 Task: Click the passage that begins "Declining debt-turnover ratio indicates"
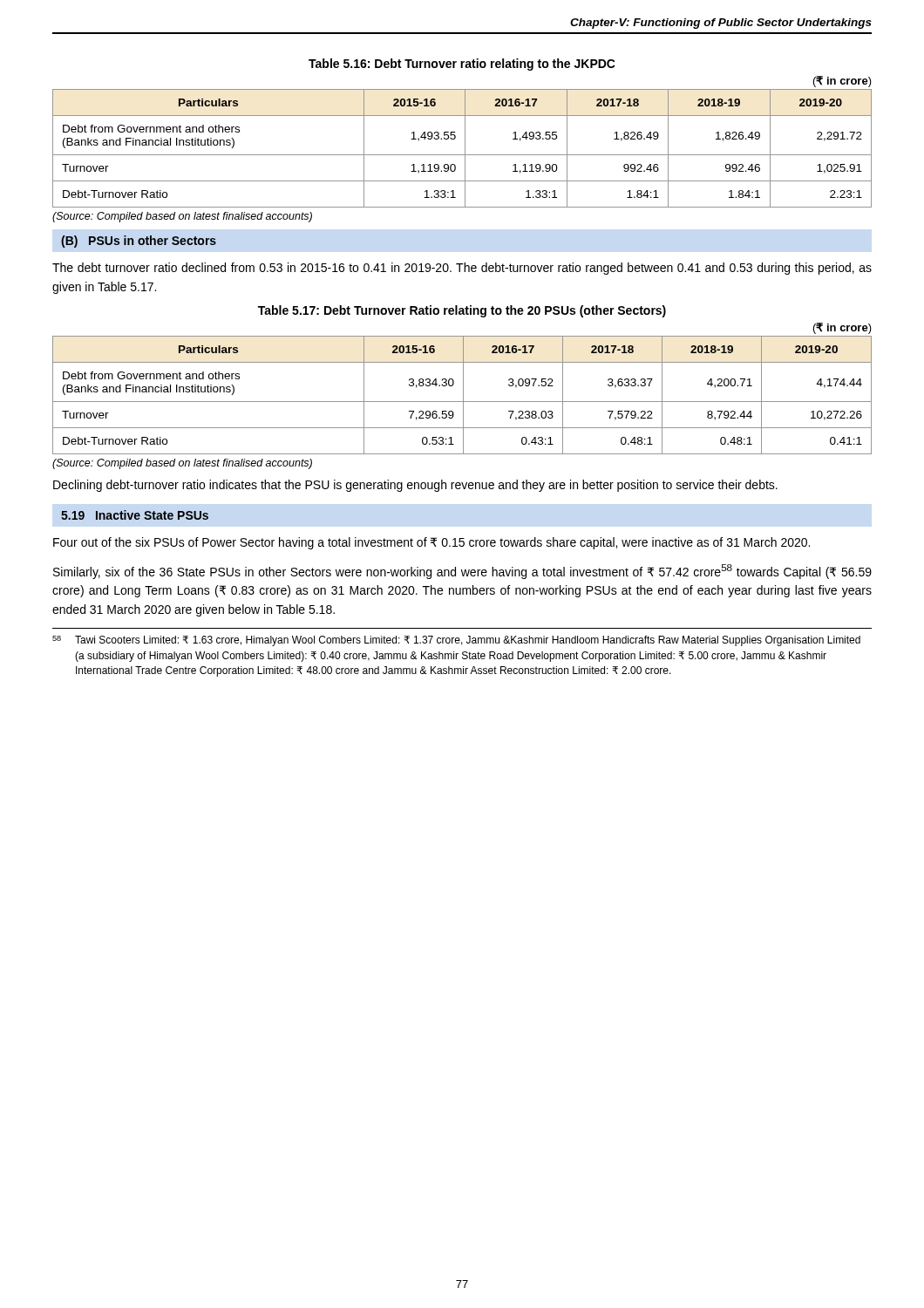point(415,485)
